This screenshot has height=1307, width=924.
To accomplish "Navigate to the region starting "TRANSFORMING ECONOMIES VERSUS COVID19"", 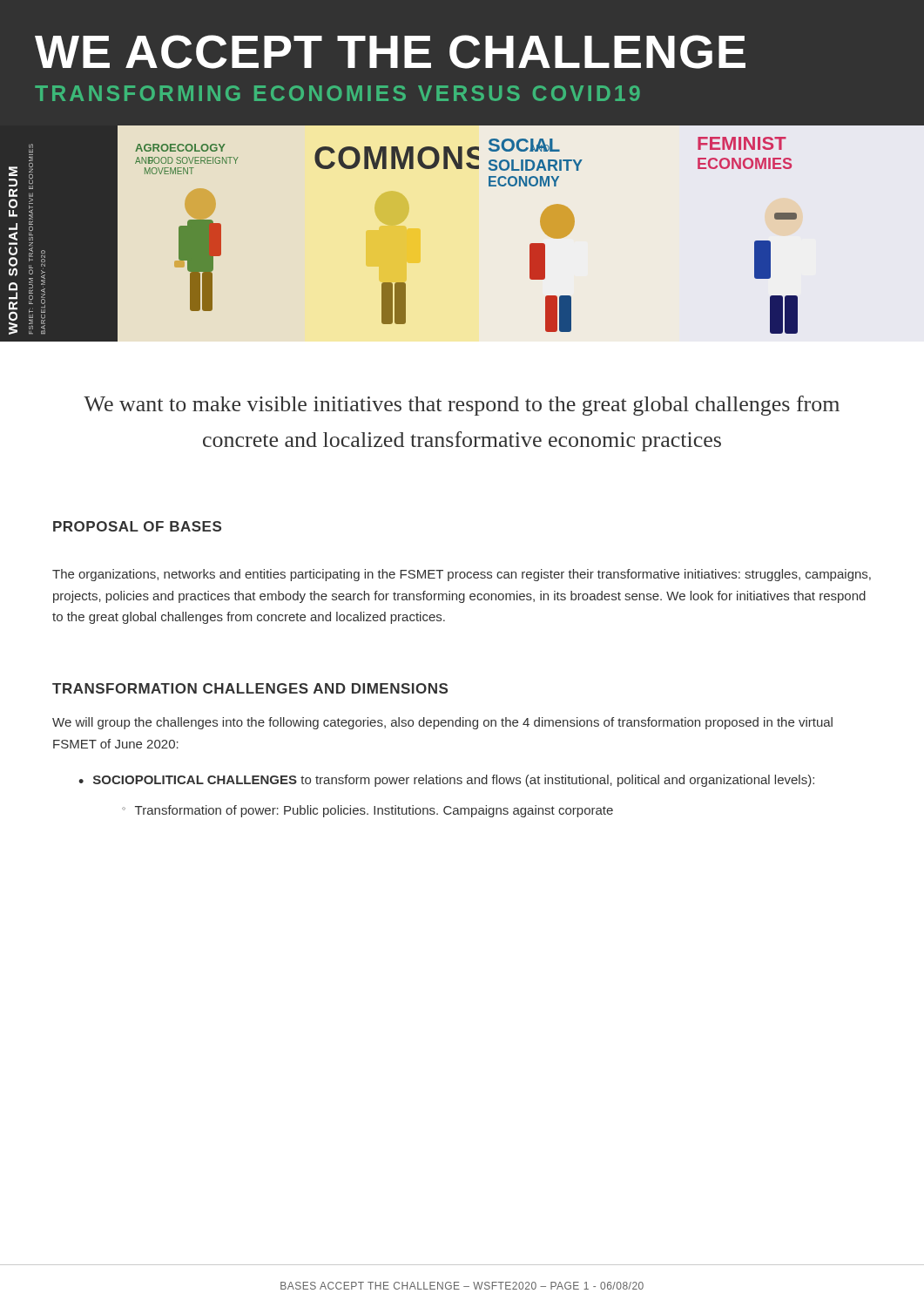I will [x=339, y=94].
